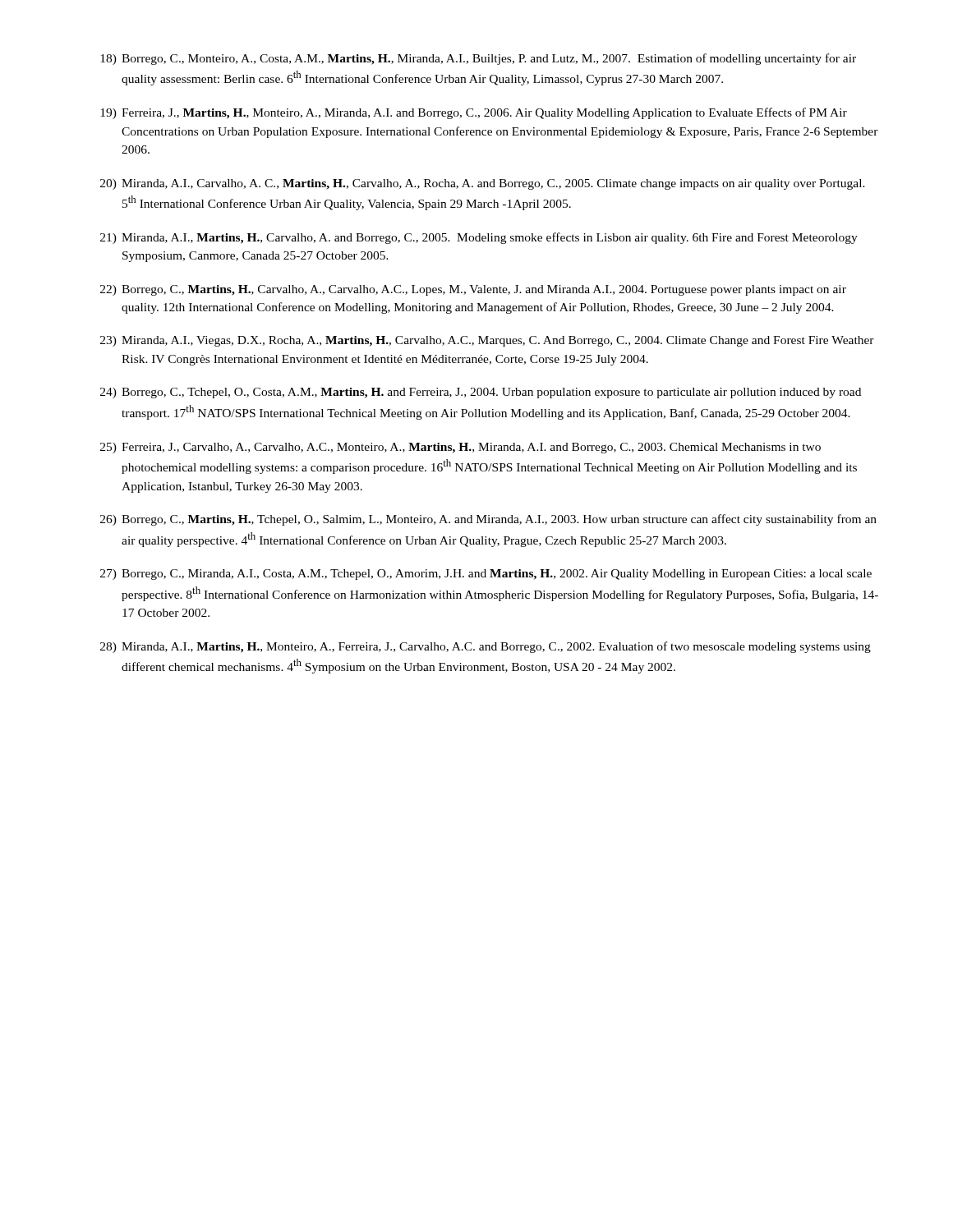Where is the passage that starts "27) Borrego, C., Miranda, A.I., Costa, A.M., Tchepel,"?
This screenshot has height=1232, width=953.
476,593
